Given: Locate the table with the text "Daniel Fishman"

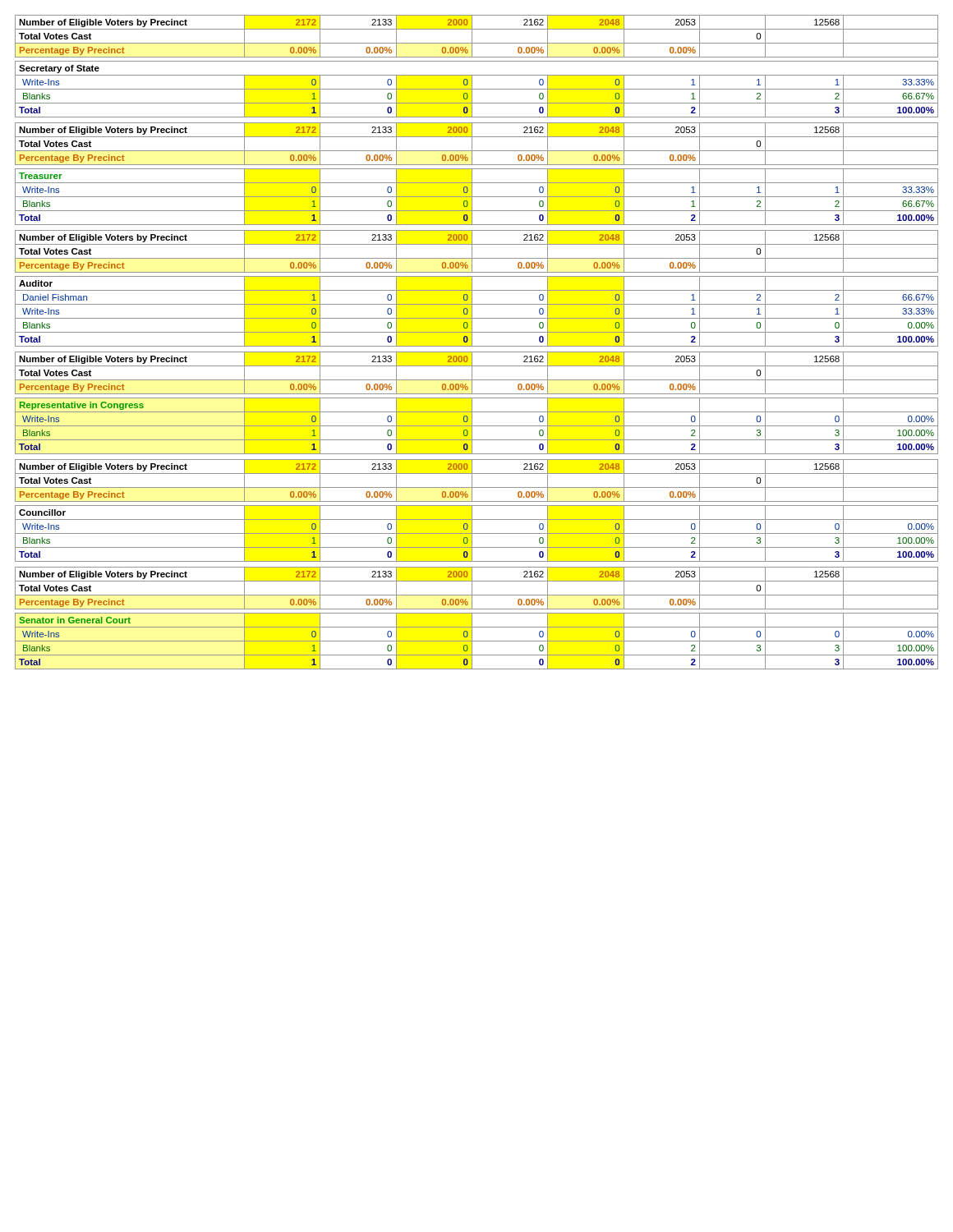Looking at the screenshot, I should click(476, 288).
